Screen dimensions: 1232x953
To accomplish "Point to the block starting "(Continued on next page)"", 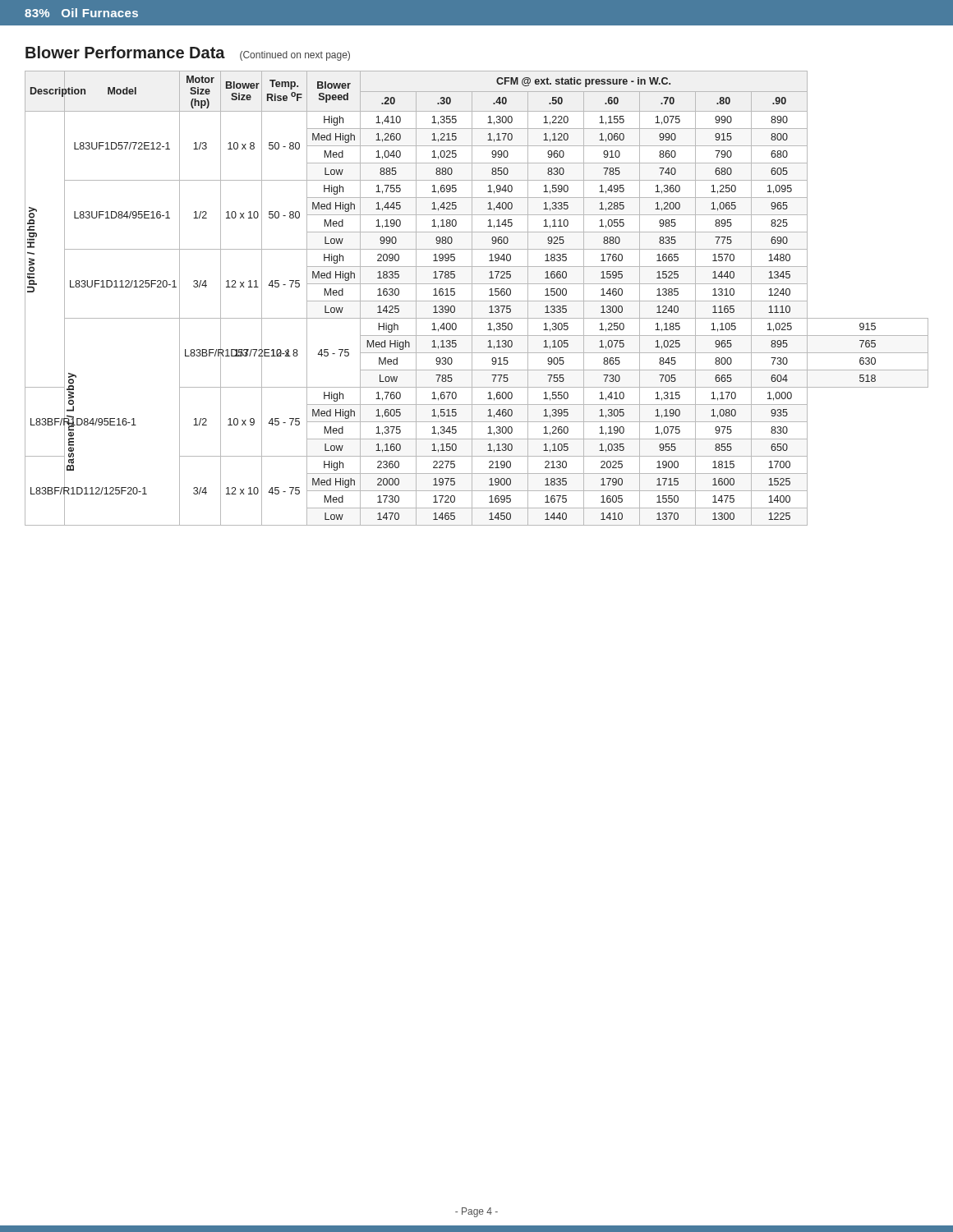I will pos(295,55).
